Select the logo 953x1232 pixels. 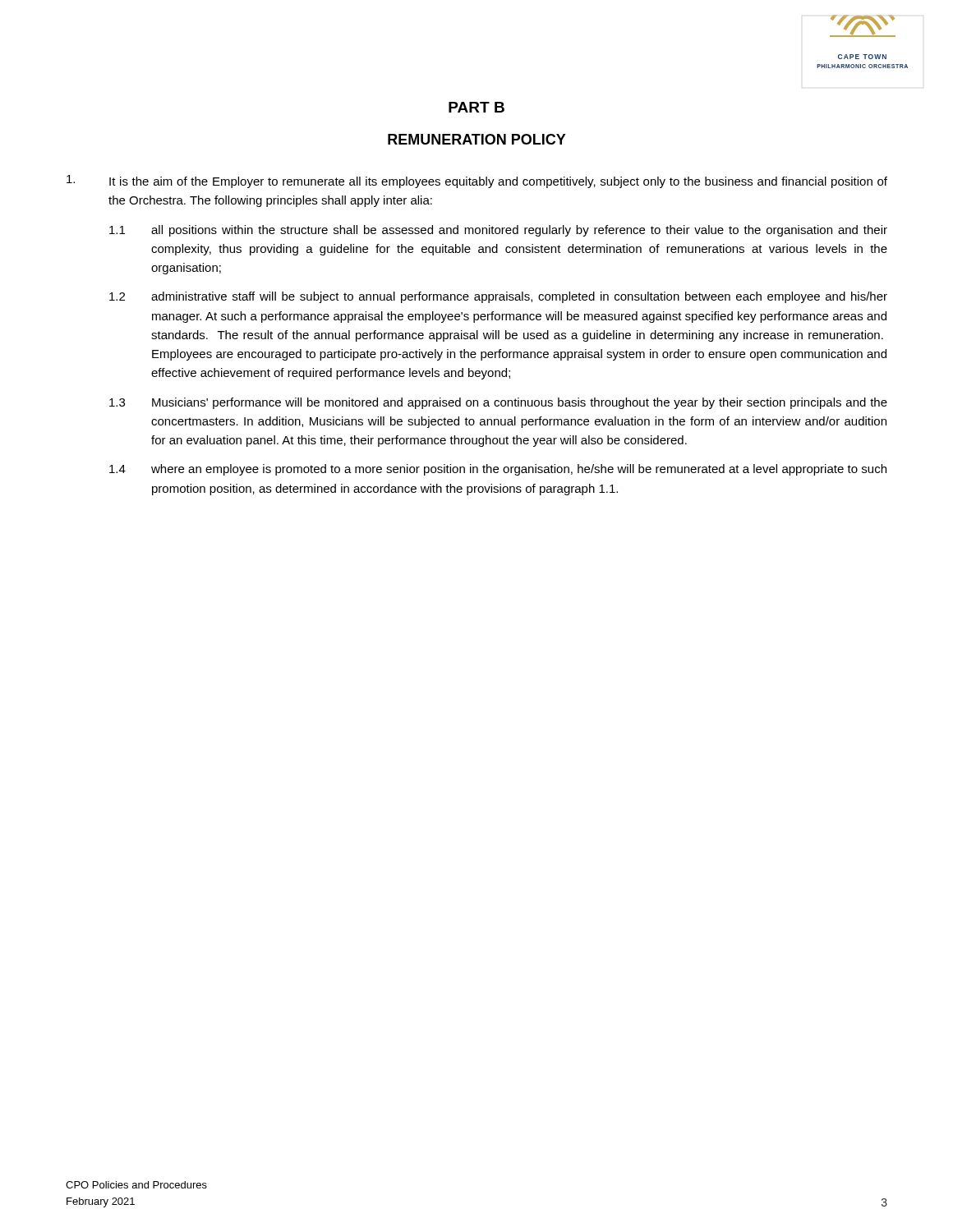click(863, 52)
